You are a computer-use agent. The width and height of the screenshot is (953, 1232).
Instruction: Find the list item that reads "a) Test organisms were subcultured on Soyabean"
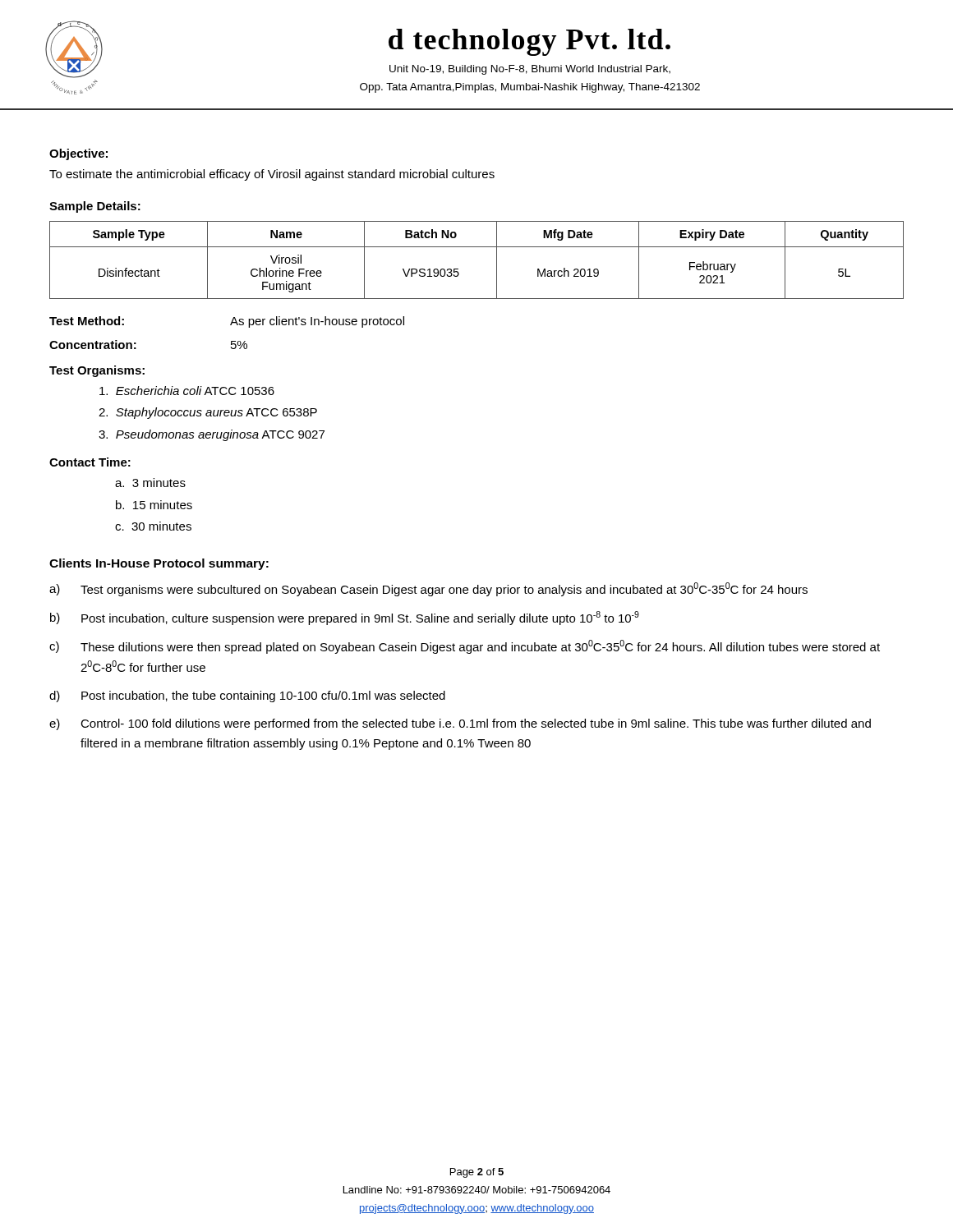pyautogui.click(x=429, y=589)
